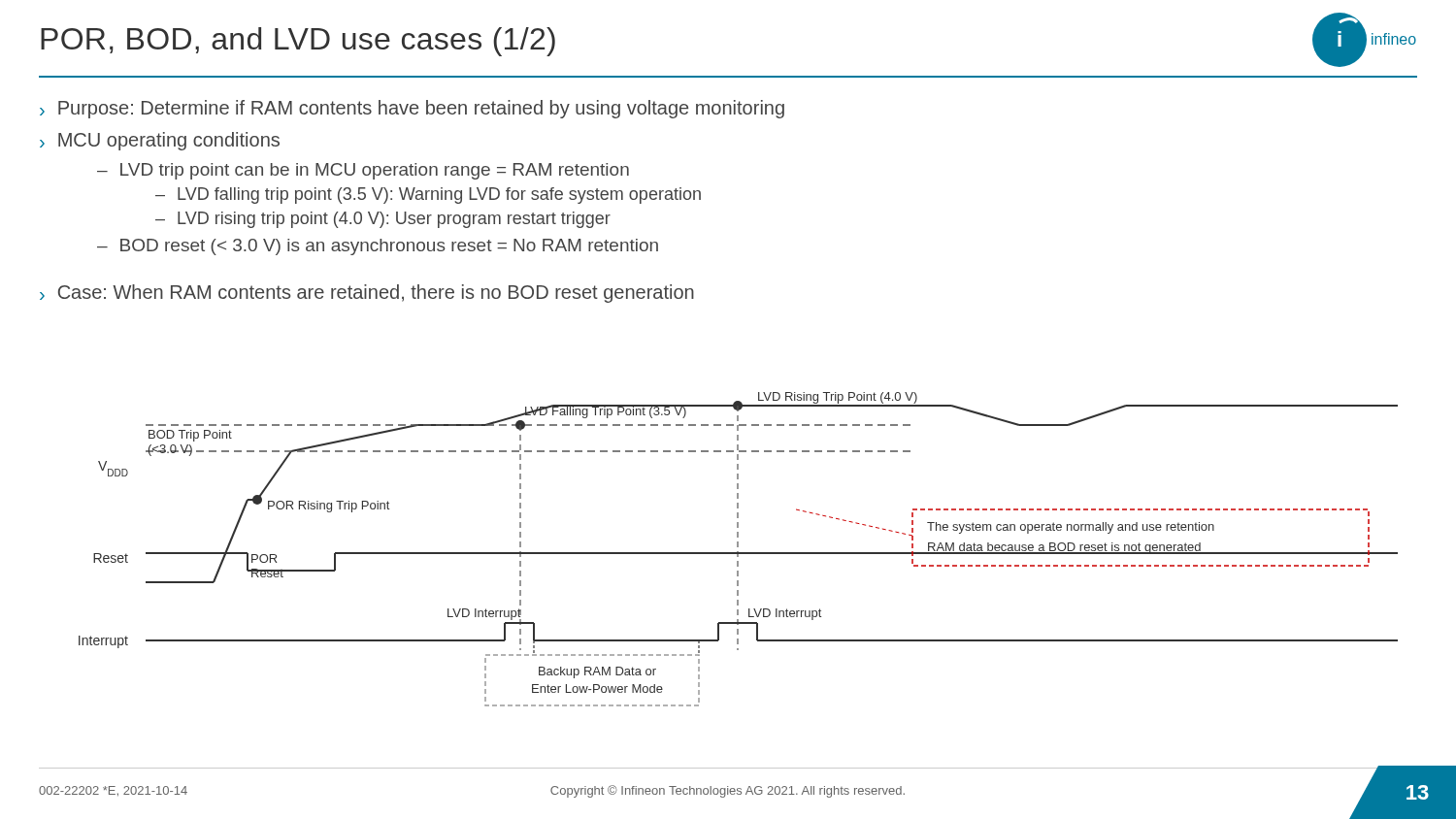Find the block on this page that starts "› Purpose: Determine if RAM contents have"
This screenshot has width=1456, height=819.
pyautogui.click(x=412, y=109)
